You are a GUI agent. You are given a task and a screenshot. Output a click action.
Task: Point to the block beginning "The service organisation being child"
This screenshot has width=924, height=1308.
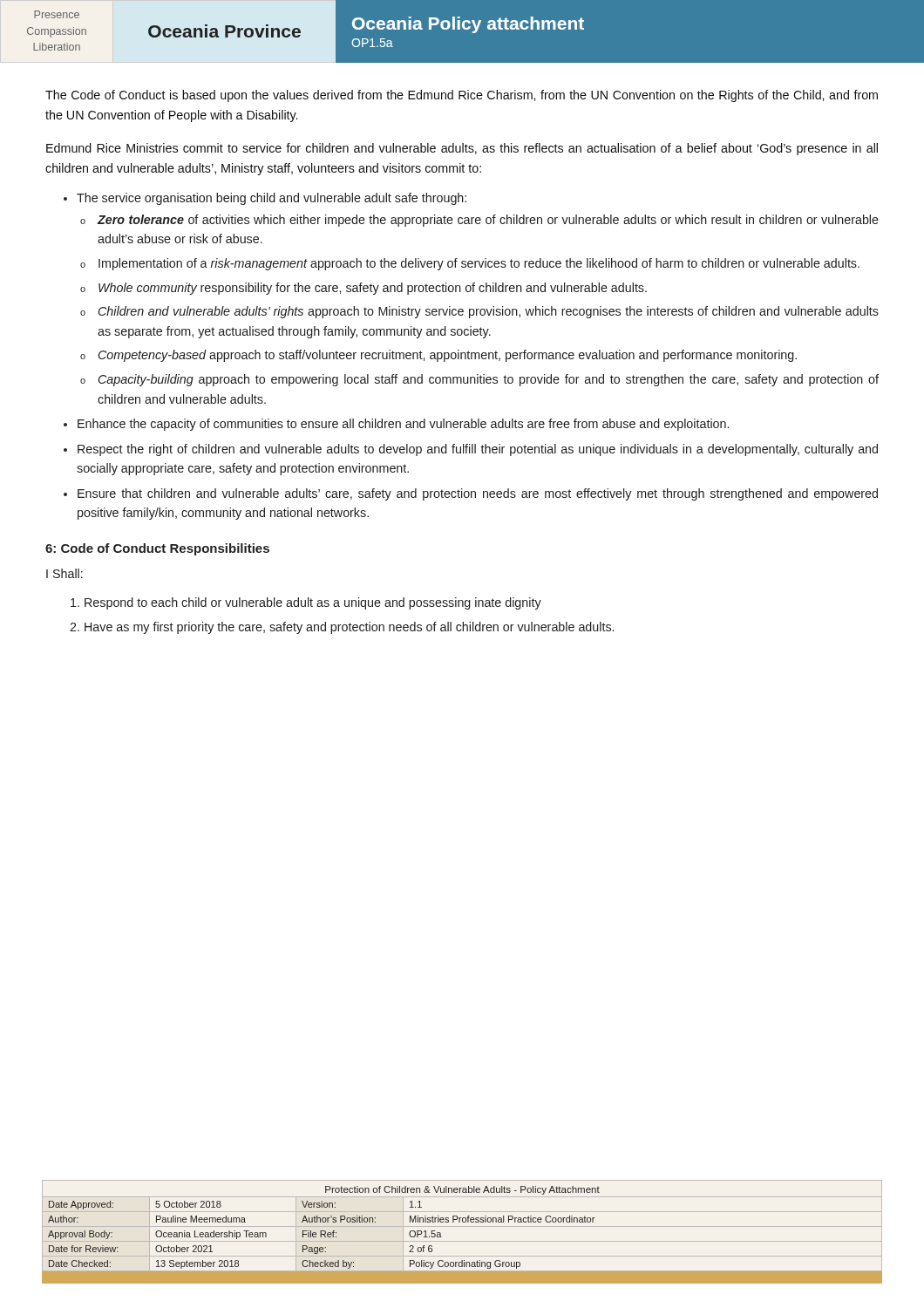[478, 300]
